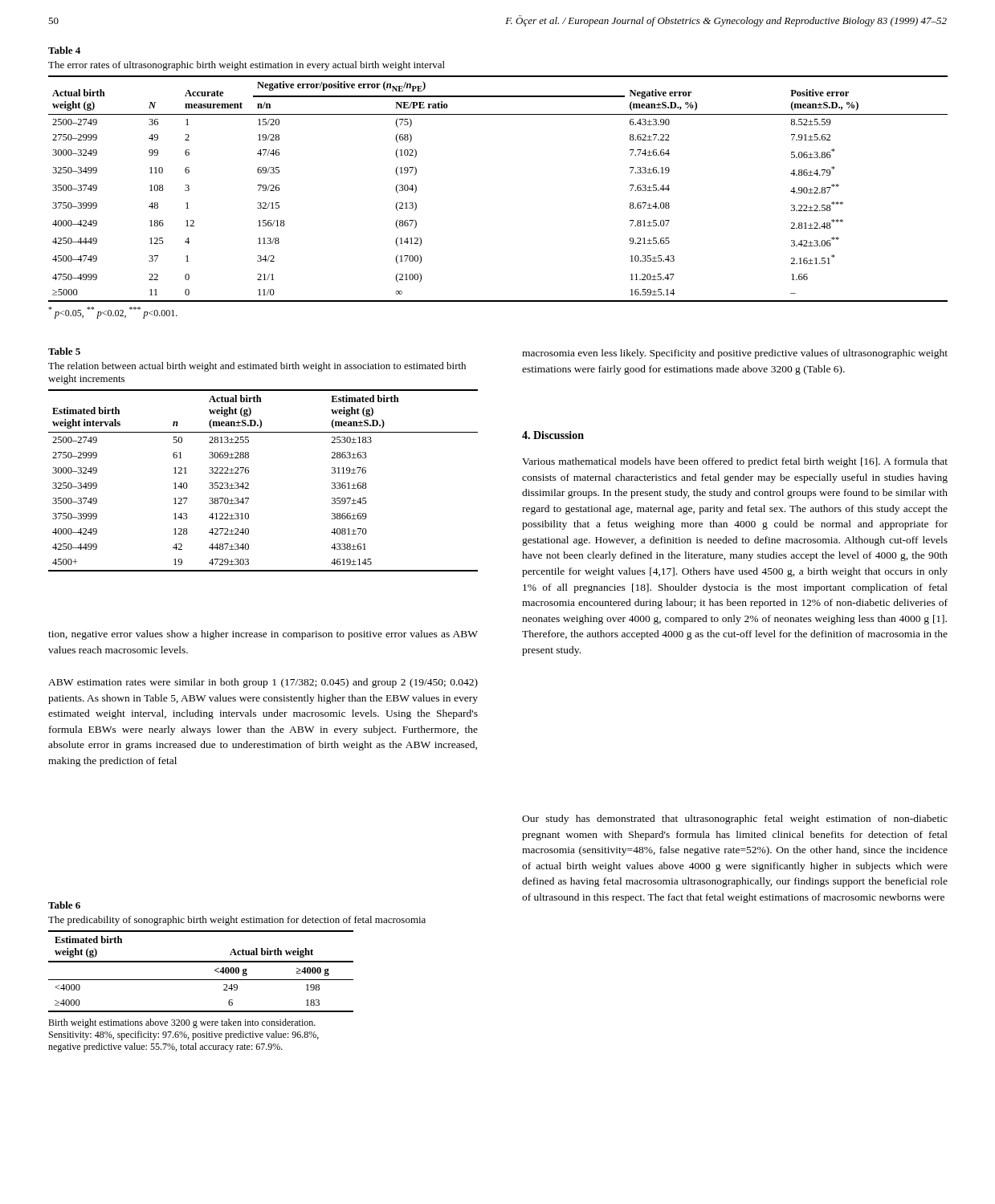Where is the passage that starts "Our study has demonstrated that ultrasonographic fetal"?
Image resolution: width=995 pixels, height=1204 pixels.
[735, 858]
